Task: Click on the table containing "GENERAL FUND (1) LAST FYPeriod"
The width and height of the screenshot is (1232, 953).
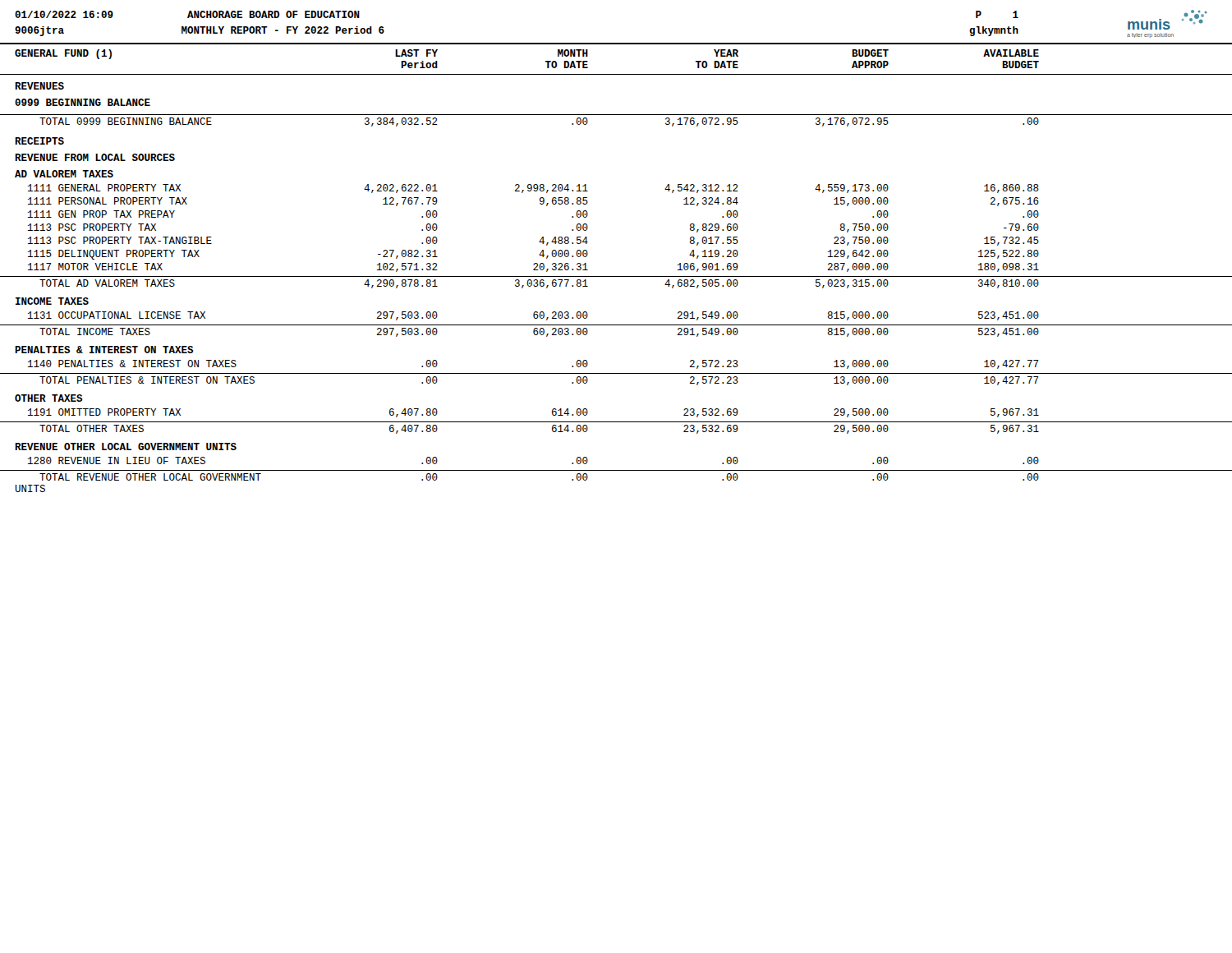Action: pyautogui.click(x=616, y=270)
